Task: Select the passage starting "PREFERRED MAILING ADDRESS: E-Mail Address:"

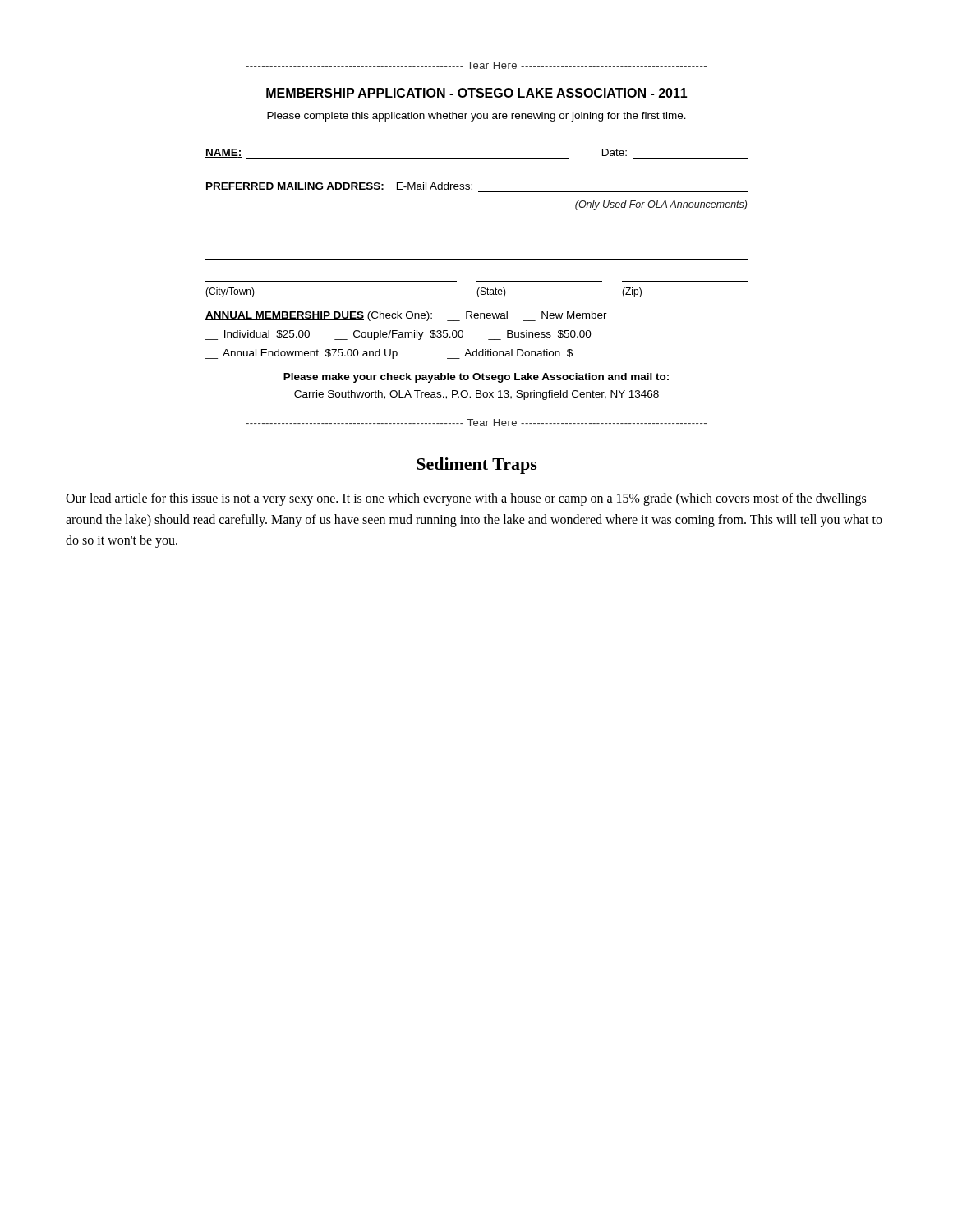Action: tap(476, 185)
